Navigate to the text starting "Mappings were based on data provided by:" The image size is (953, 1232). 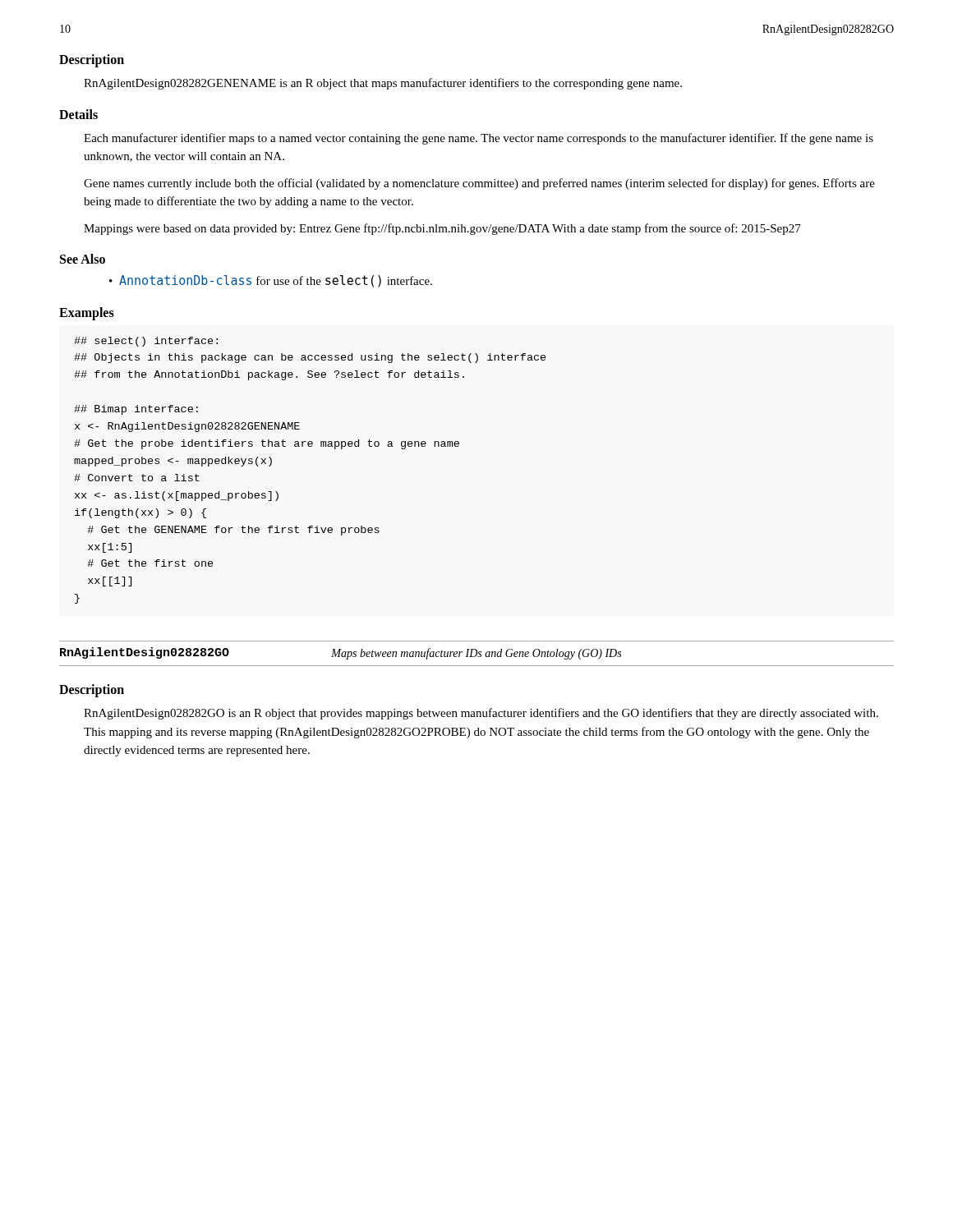442,228
